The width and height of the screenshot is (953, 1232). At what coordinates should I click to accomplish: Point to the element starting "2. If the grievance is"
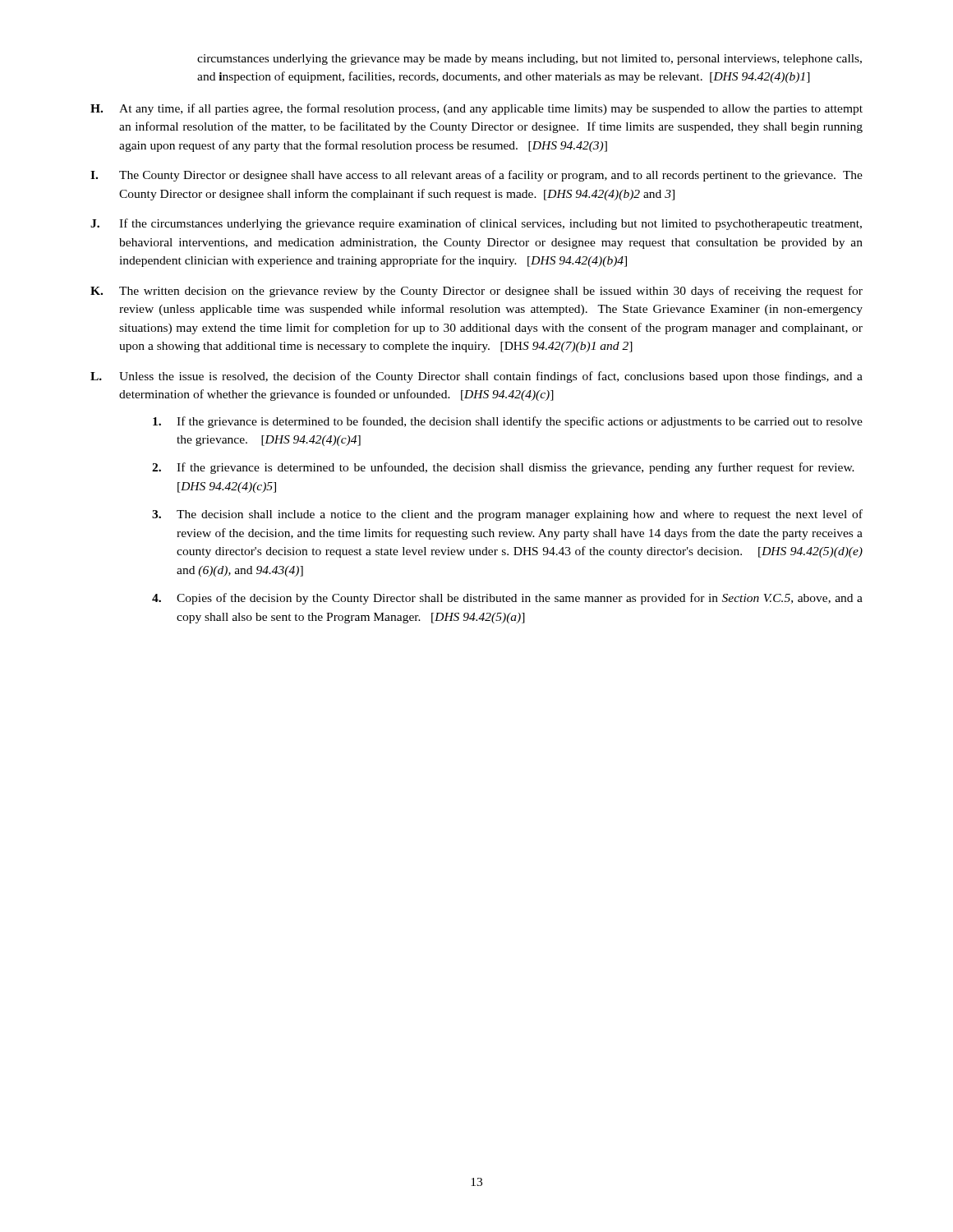(x=507, y=477)
